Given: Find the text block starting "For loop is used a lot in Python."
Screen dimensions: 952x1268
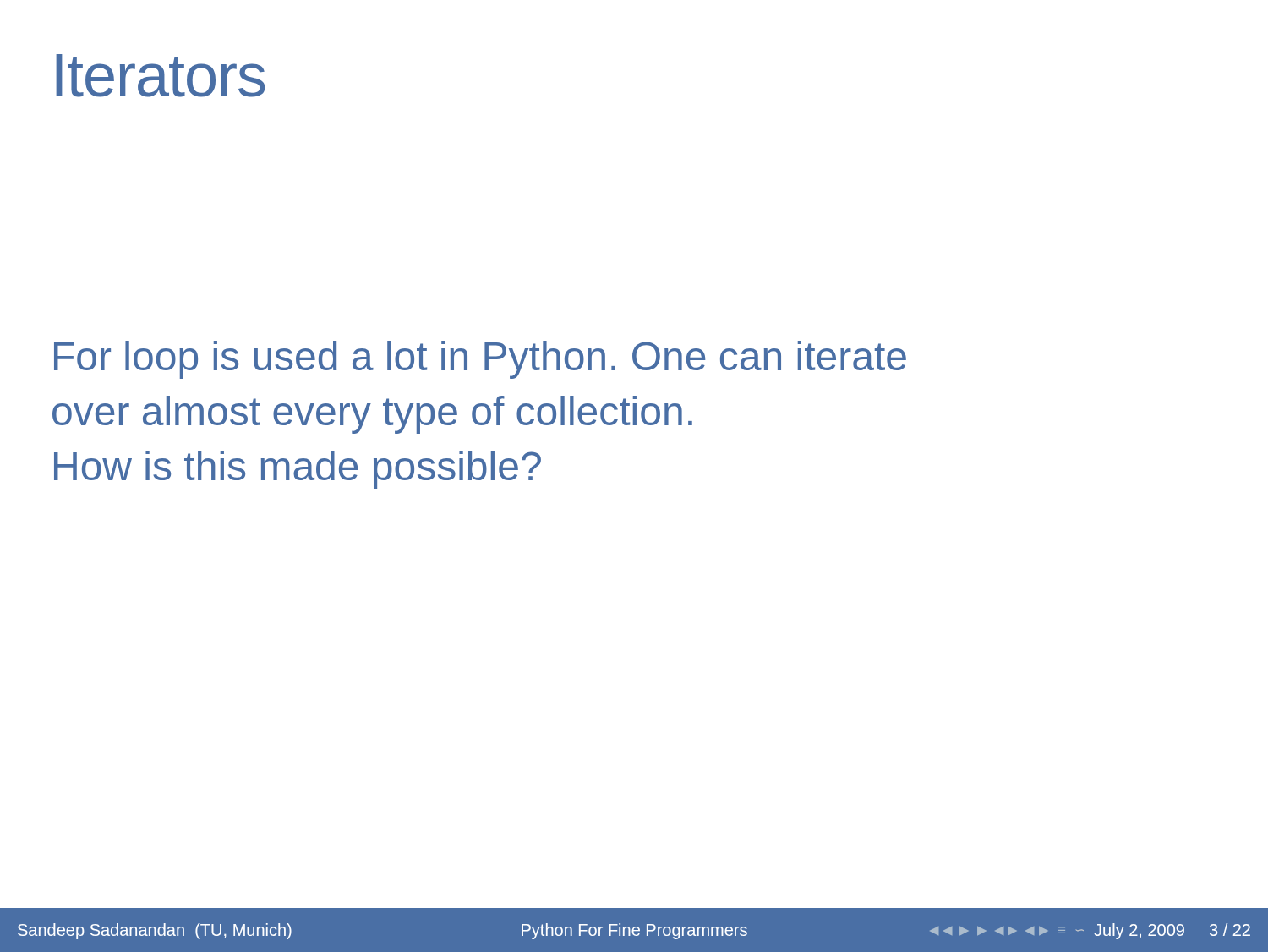Looking at the screenshot, I should tap(479, 411).
